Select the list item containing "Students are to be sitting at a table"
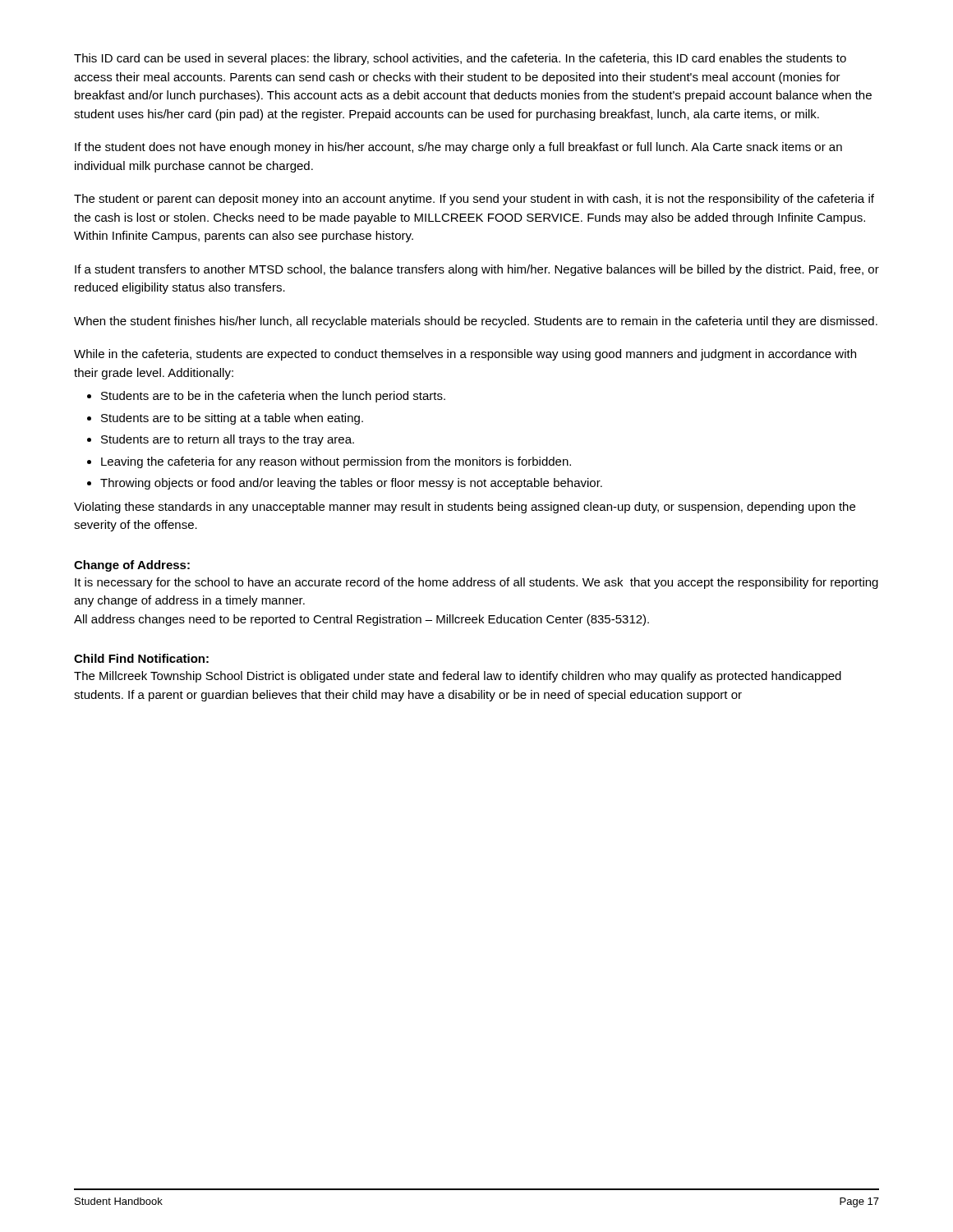 (232, 417)
